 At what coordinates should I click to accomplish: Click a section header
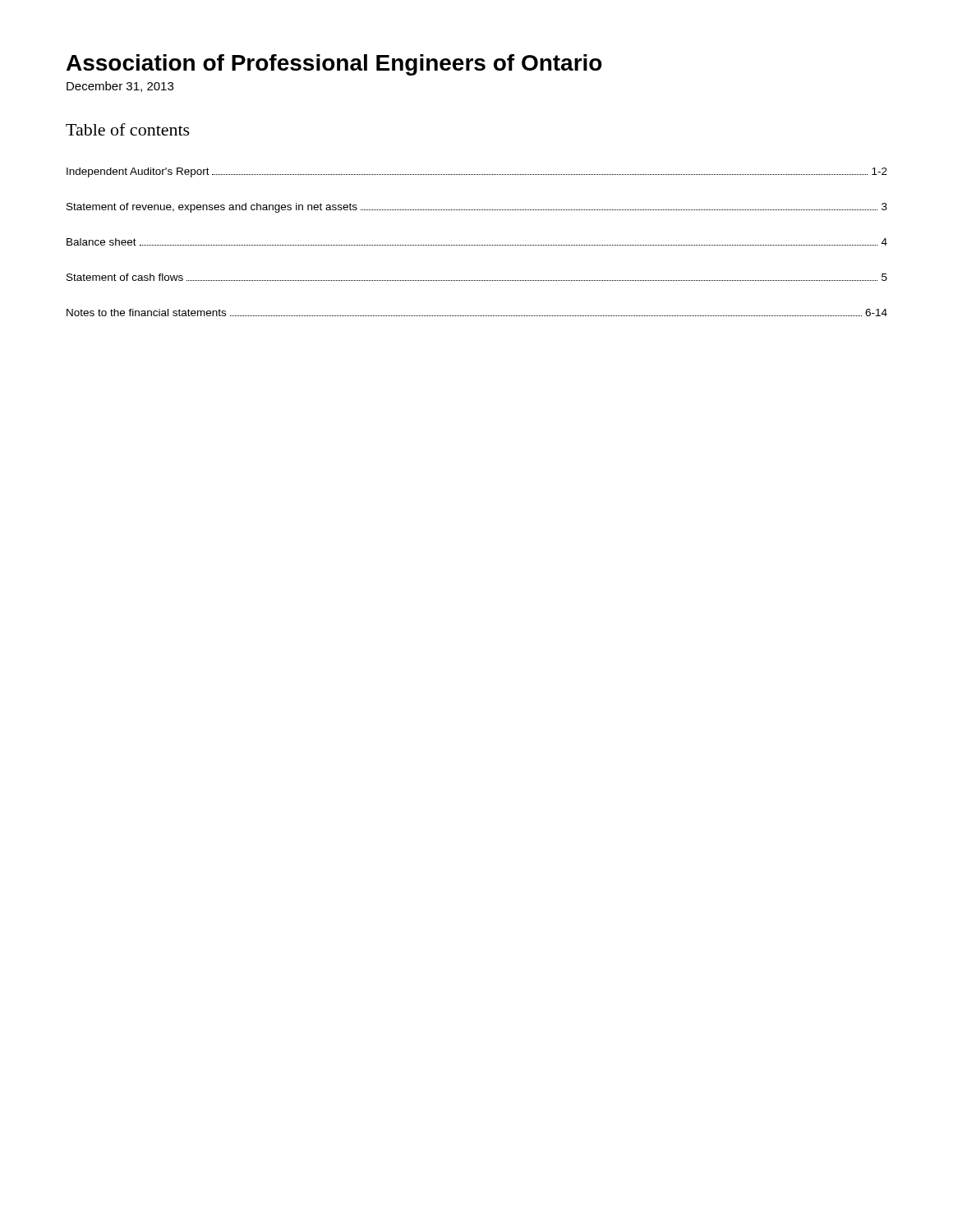click(x=476, y=129)
